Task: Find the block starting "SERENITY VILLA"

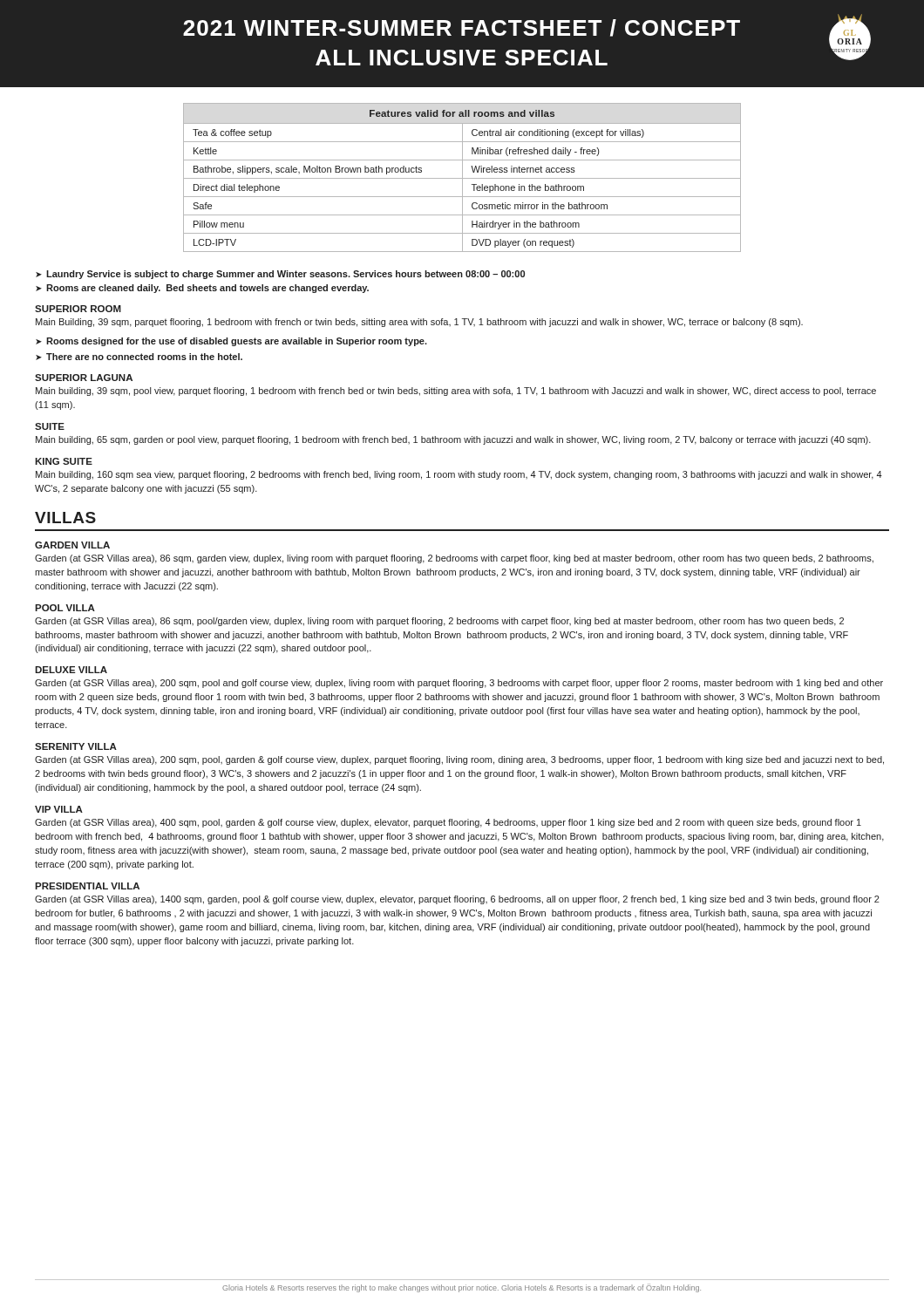Action: tap(76, 747)
